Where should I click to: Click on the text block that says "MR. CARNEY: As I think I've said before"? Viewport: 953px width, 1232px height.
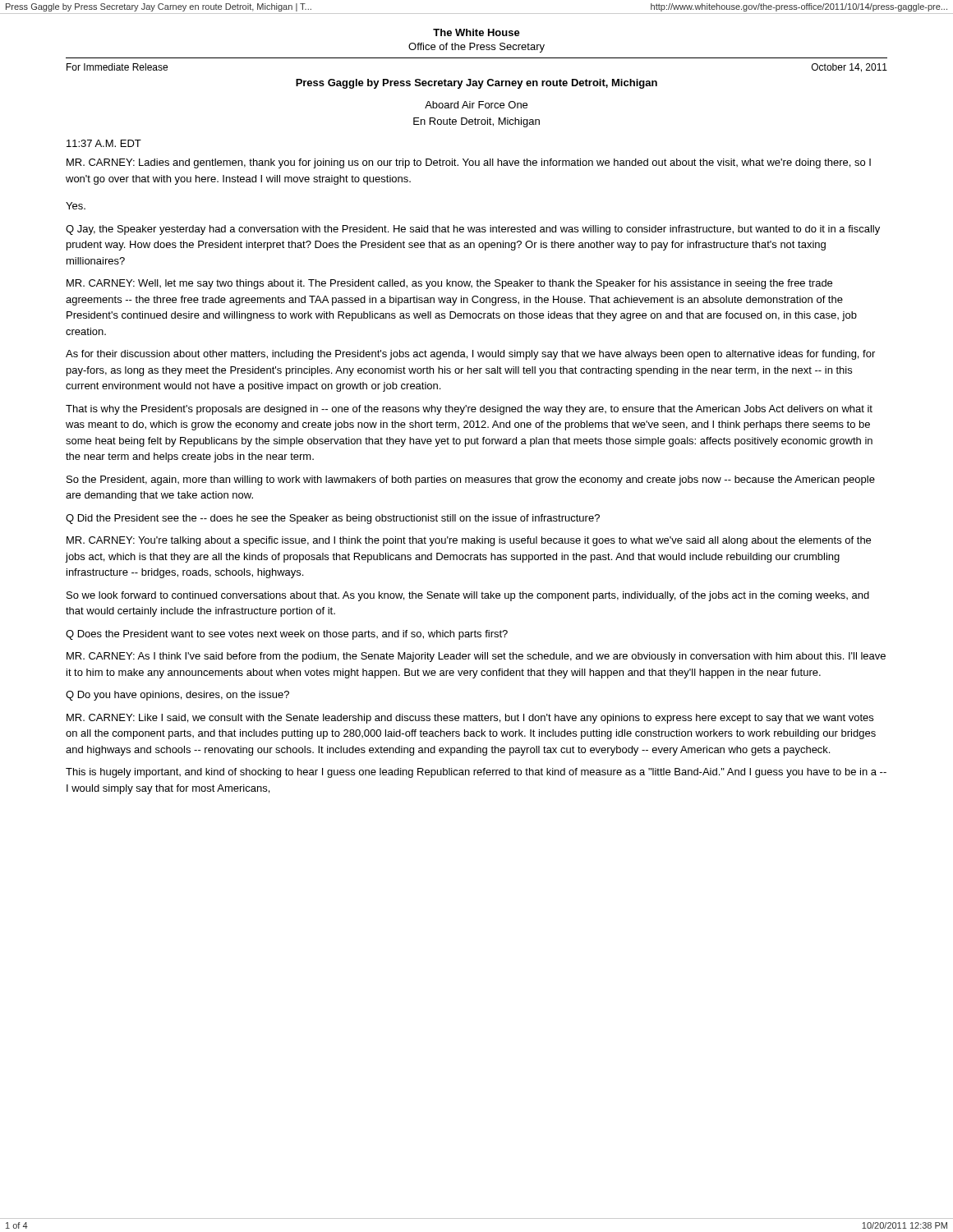pos(476,664)
